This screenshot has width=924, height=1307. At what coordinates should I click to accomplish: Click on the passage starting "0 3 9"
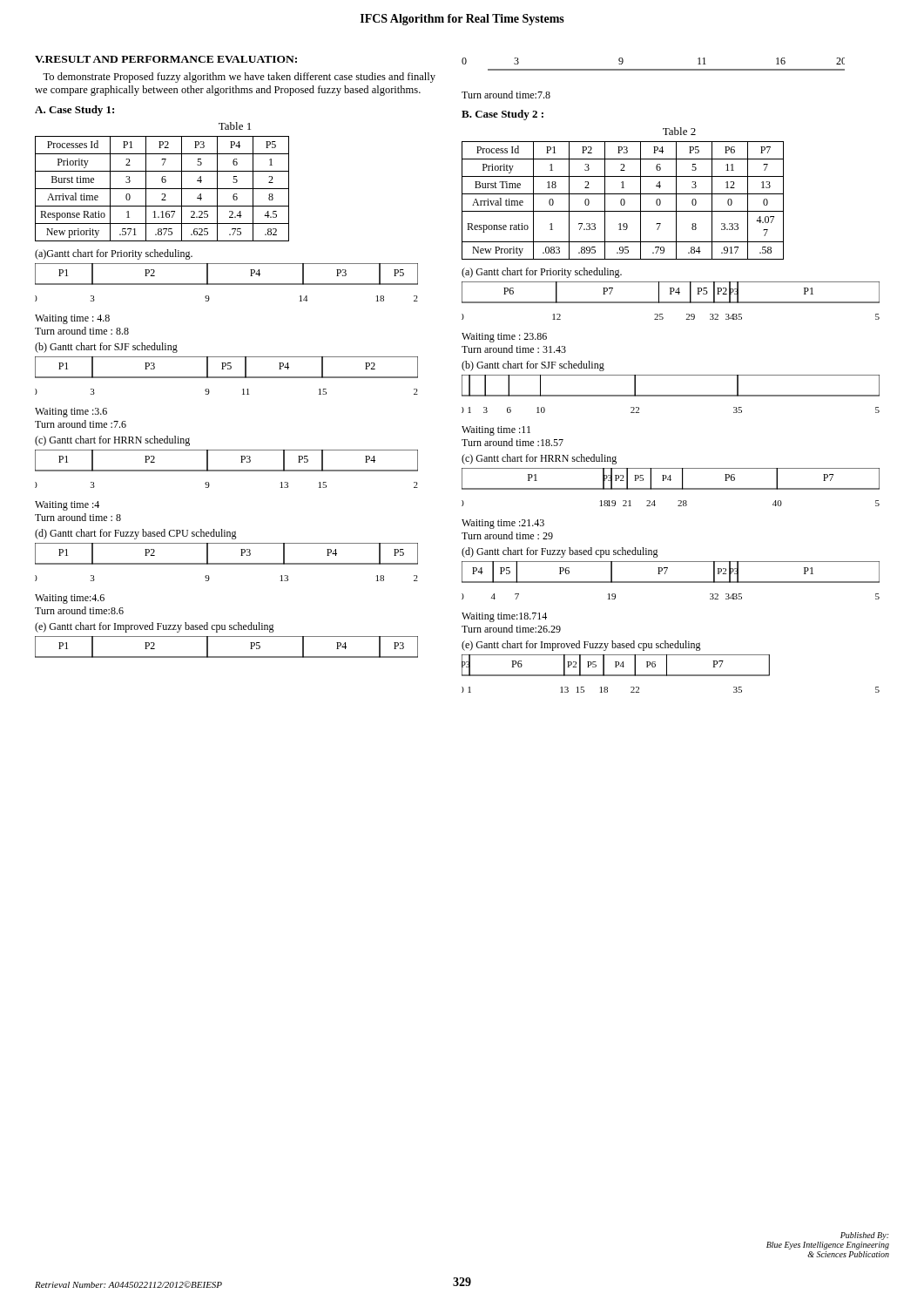click(654, 68)
